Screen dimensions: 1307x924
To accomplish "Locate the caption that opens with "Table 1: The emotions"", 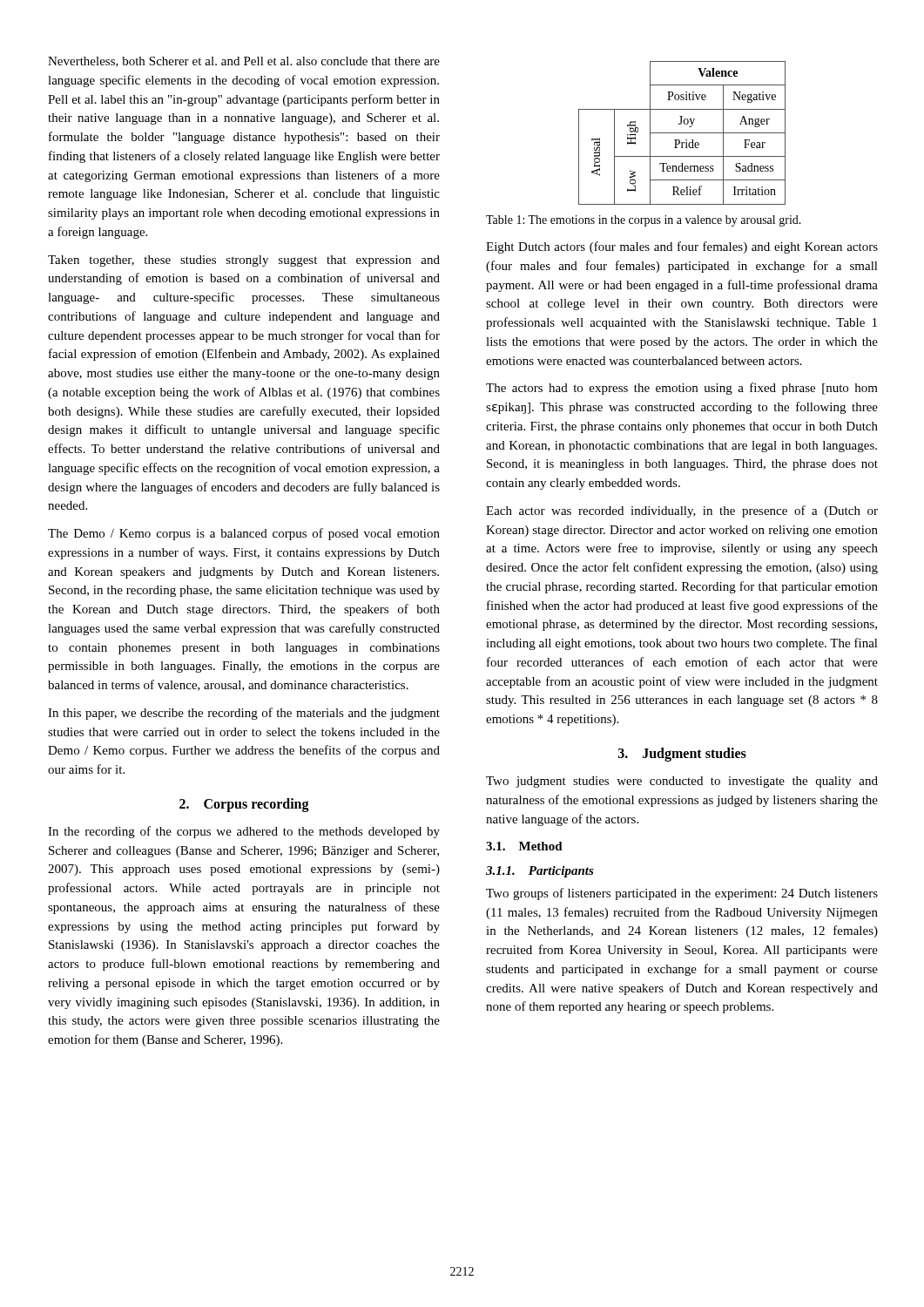I will click(x=644, y=220).
